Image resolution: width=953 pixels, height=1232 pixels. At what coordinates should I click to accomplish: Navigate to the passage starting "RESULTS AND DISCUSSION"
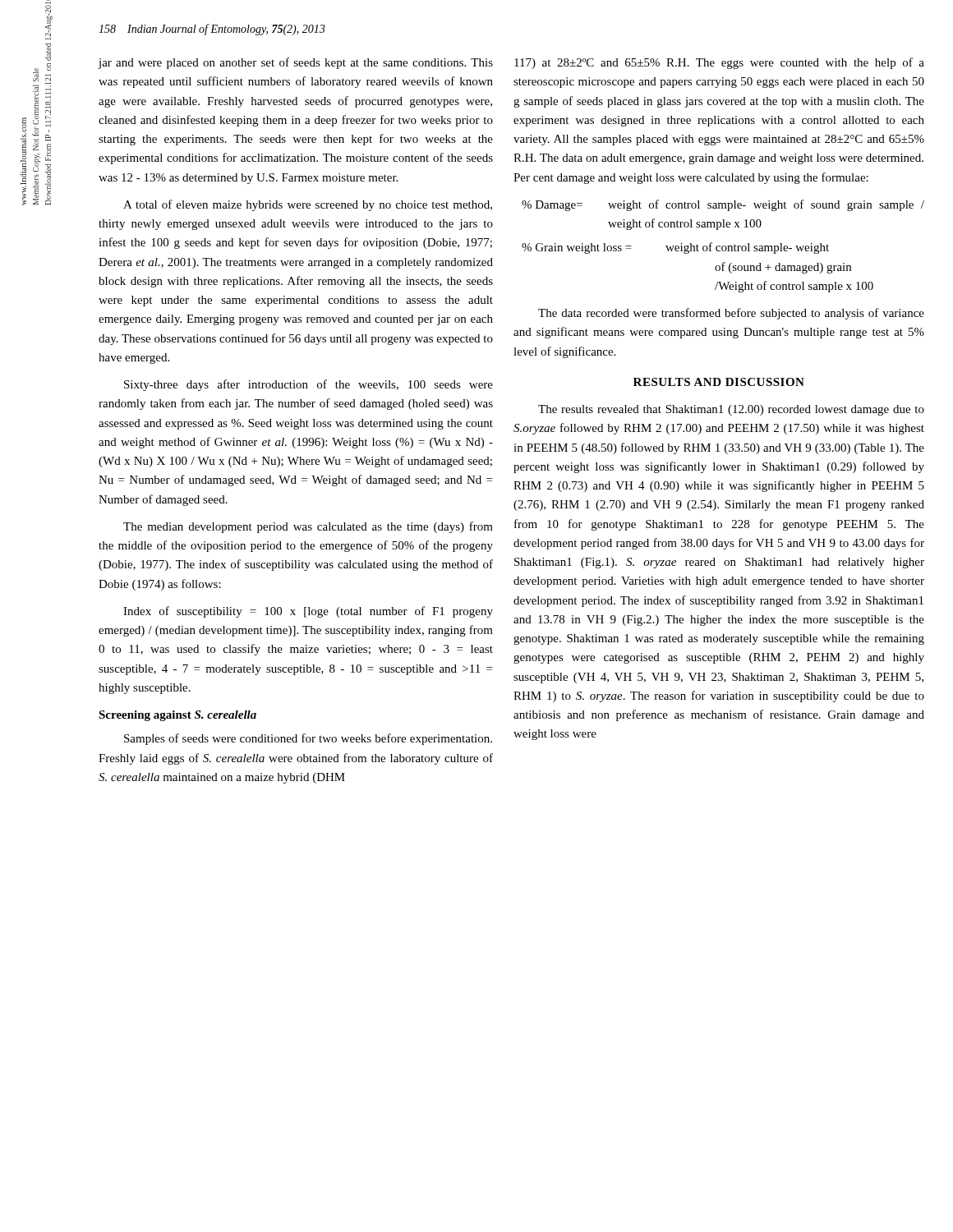click(x=719, y=382)
